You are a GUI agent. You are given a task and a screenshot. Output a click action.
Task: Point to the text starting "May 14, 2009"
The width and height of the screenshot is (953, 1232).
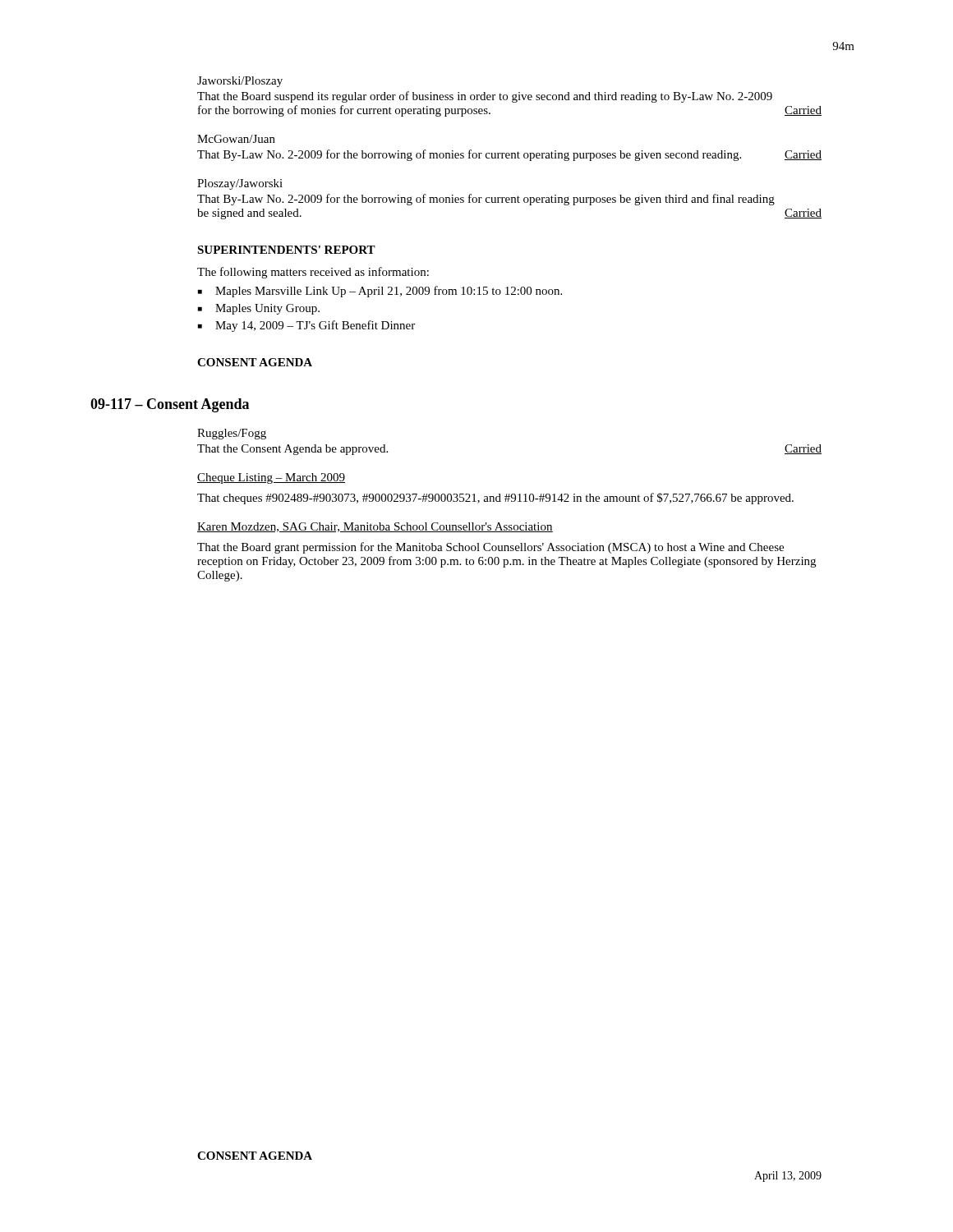315,325
